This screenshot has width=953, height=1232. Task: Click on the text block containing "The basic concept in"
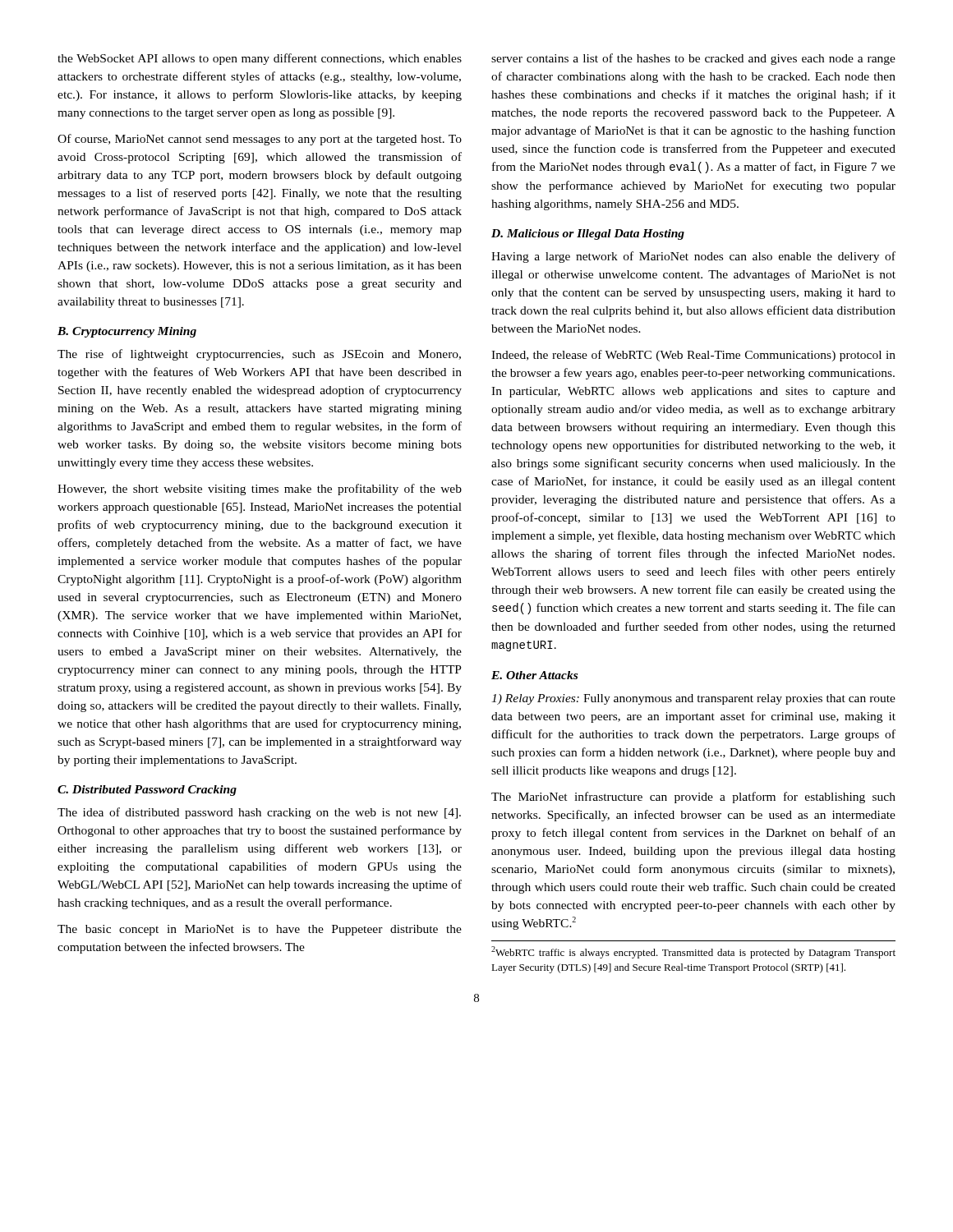(260, 938)
